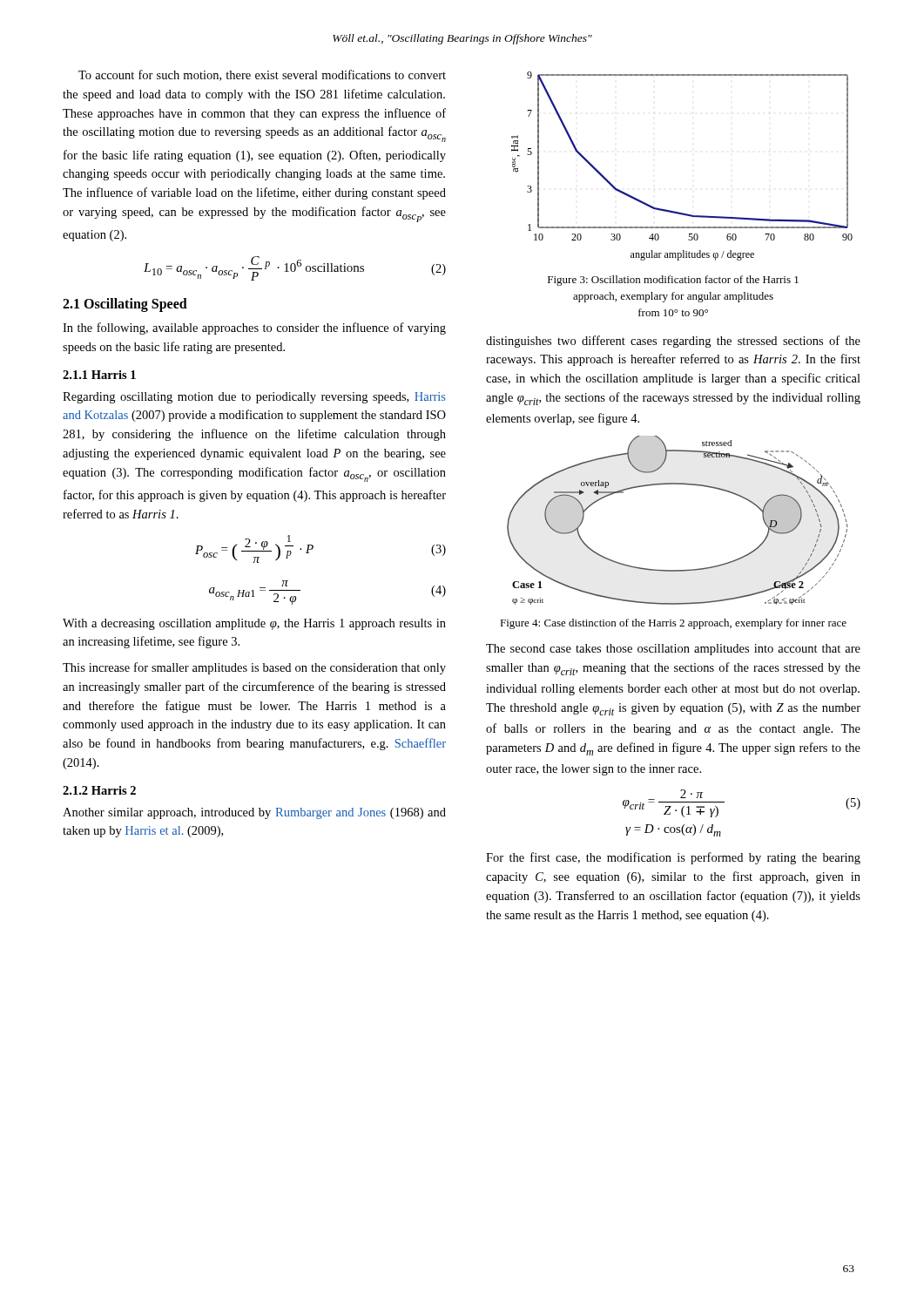The image size is (924, 1307).
Task: Select the text block starting "Another similar approach, introduced"
Action: [254, 821]
